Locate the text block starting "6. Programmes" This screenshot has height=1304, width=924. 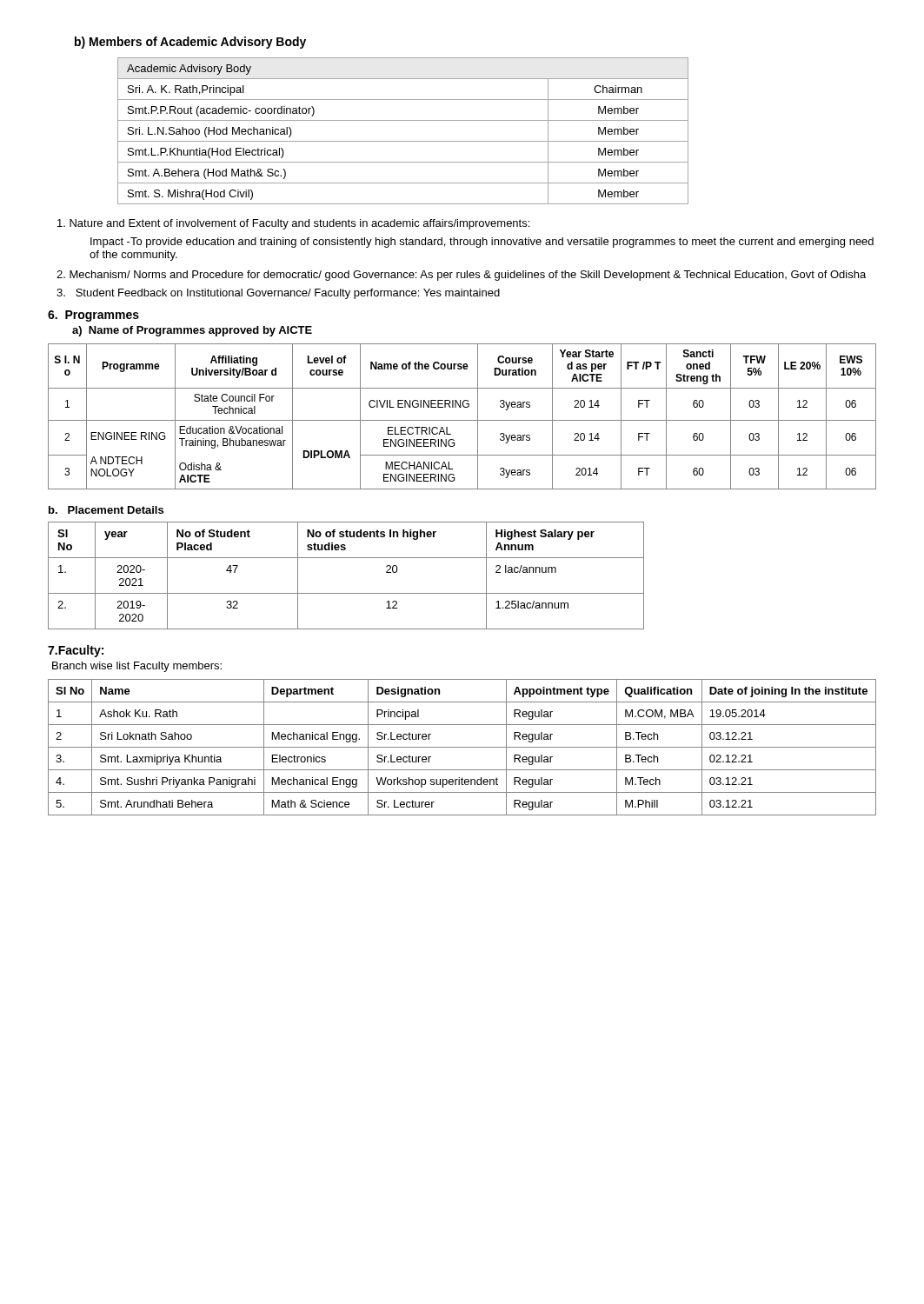[93, 315]
